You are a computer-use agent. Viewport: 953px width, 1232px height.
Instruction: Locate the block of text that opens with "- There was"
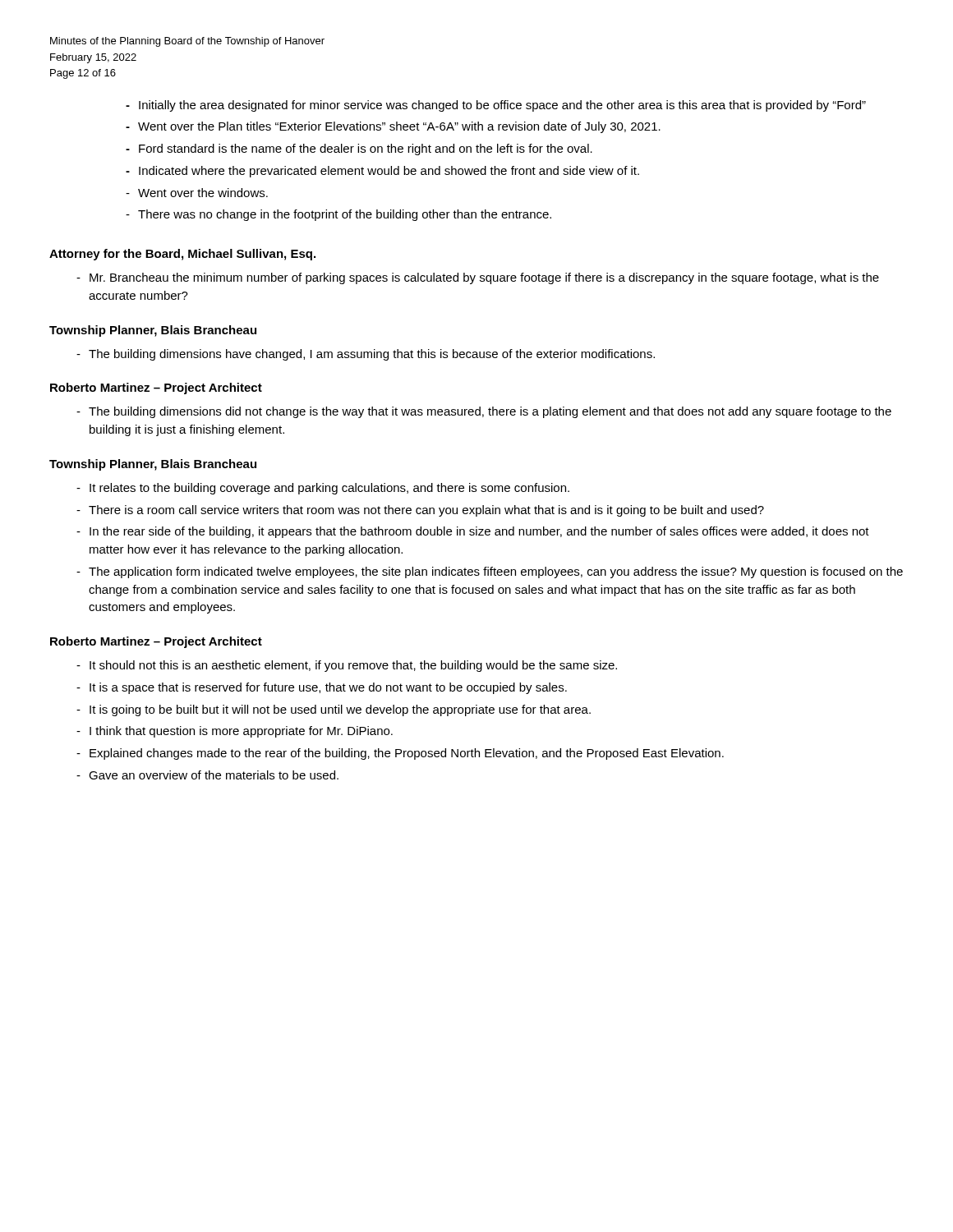pyautogui.click(x=501, y=214)
